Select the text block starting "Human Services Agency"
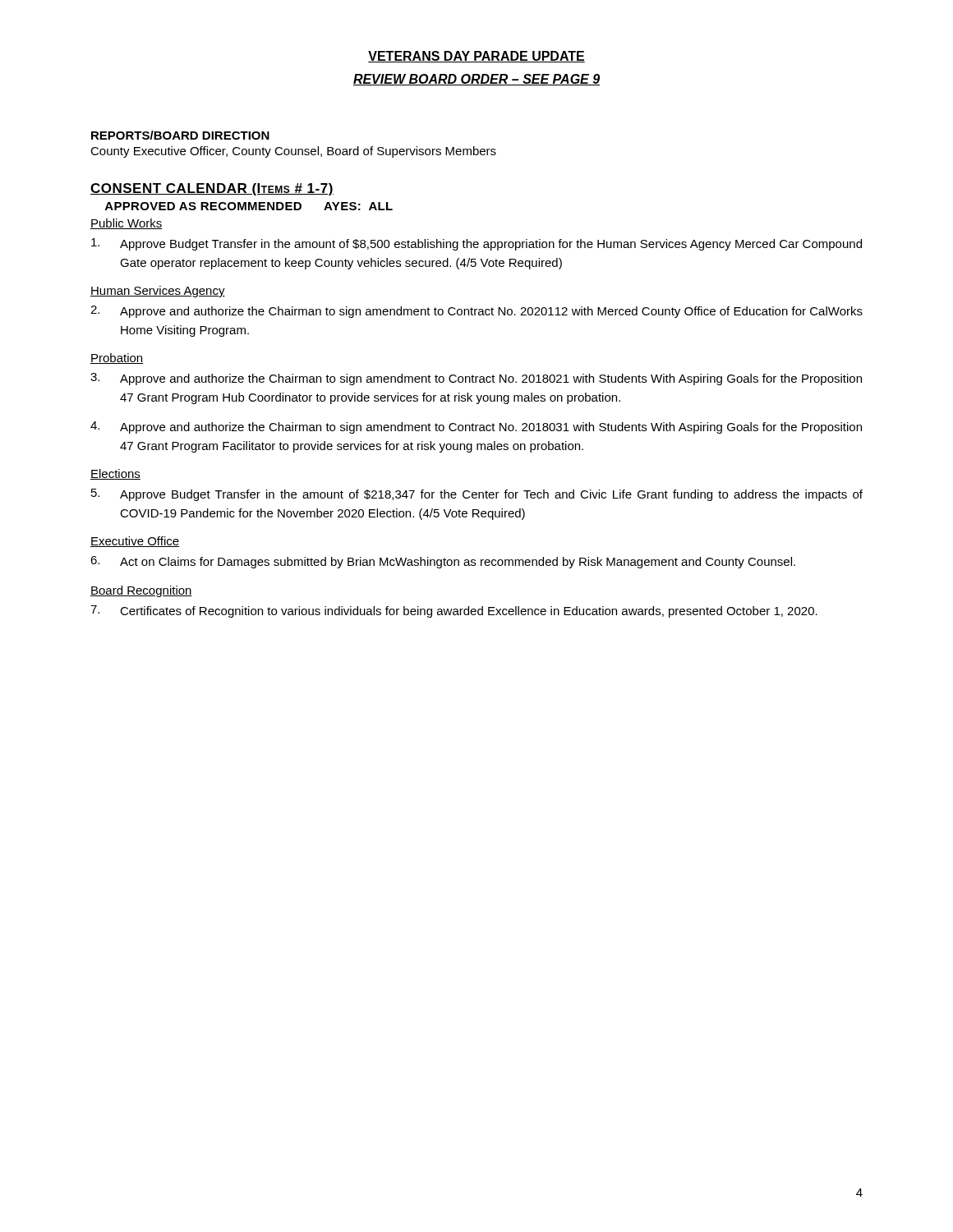Viewport: 953px width, 1232px height. [x=157, y=290]
